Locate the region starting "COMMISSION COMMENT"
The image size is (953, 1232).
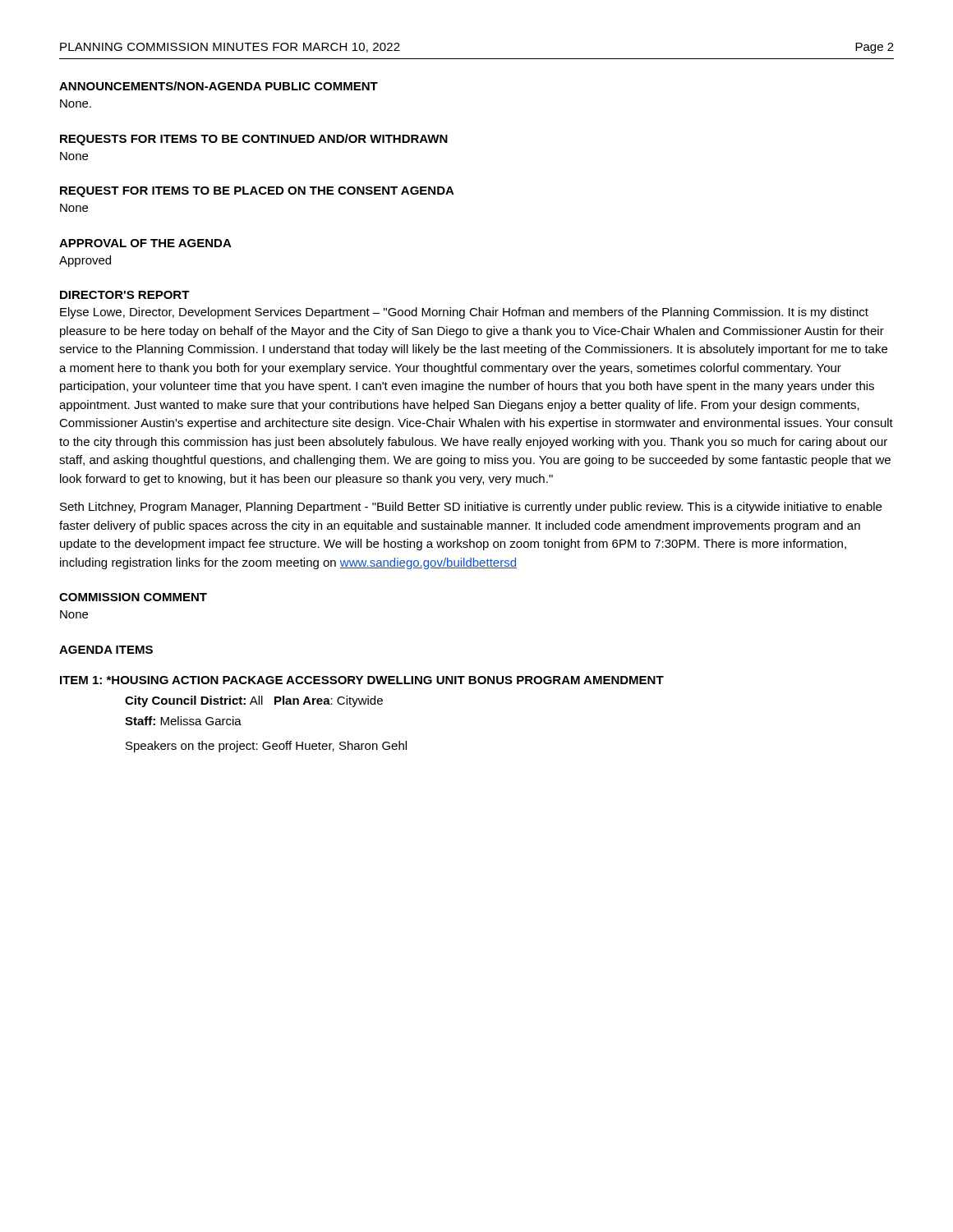coord(133,597)
